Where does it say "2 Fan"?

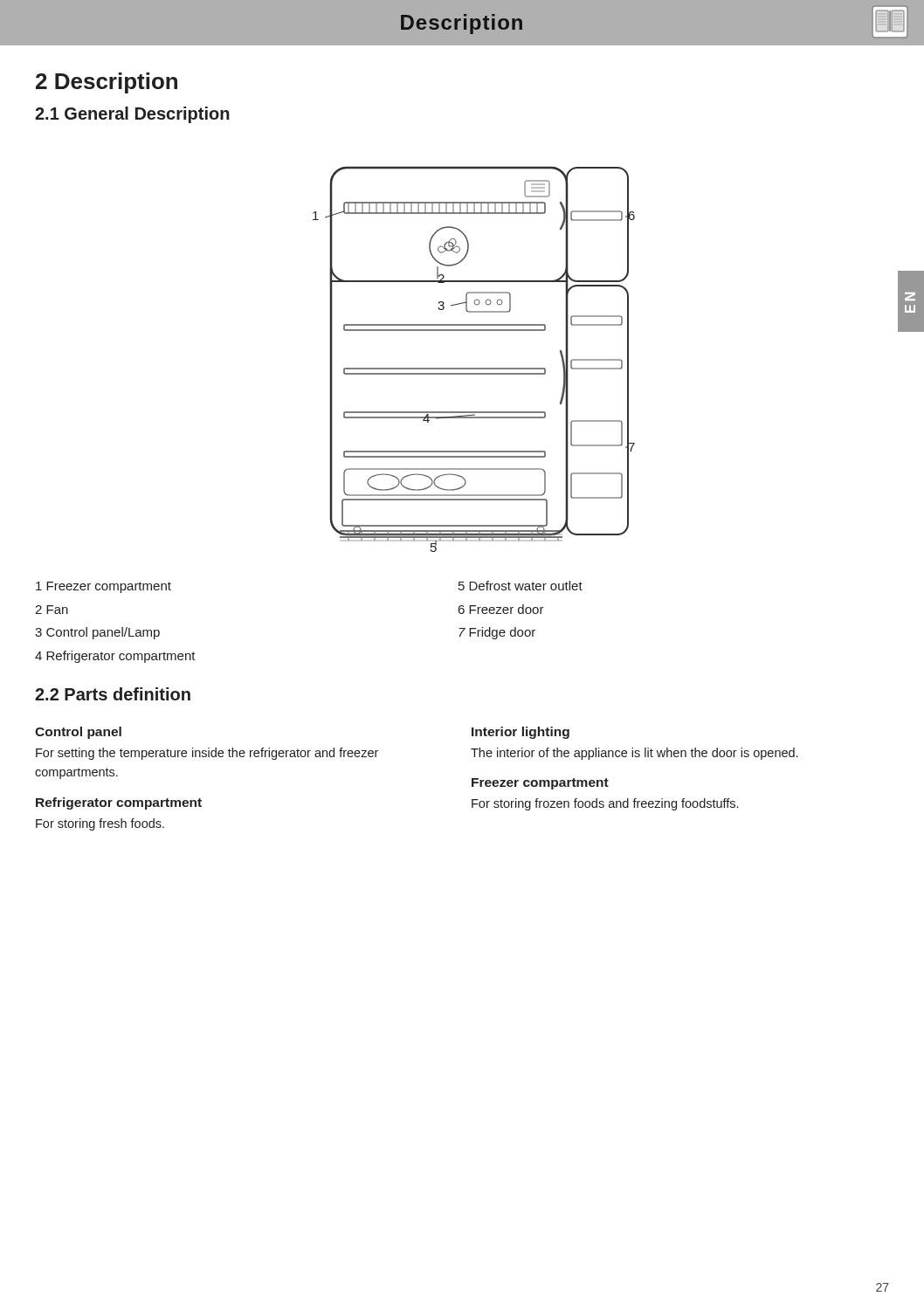52,610
